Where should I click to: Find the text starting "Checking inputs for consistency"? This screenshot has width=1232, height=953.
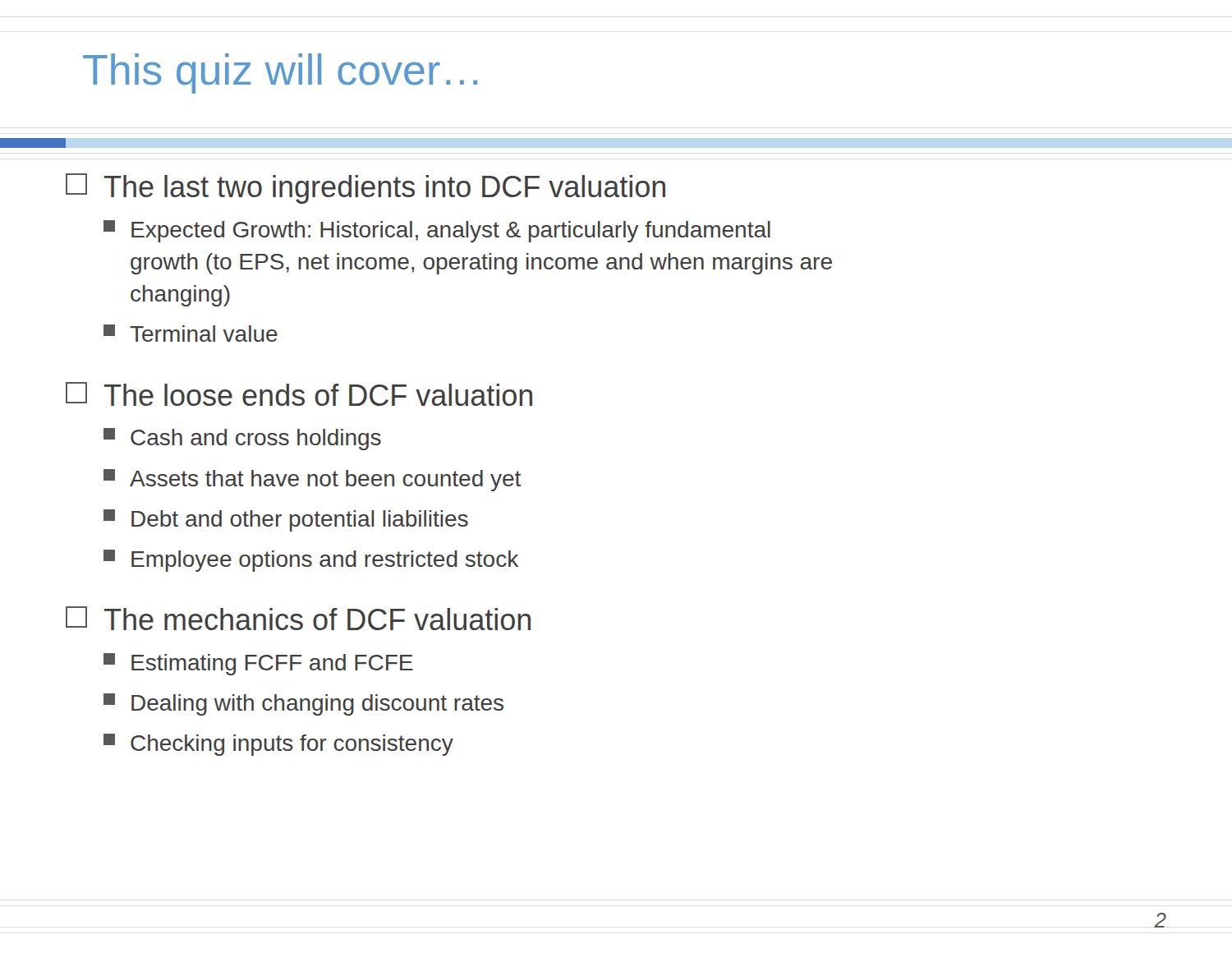(x=278, y=743)
